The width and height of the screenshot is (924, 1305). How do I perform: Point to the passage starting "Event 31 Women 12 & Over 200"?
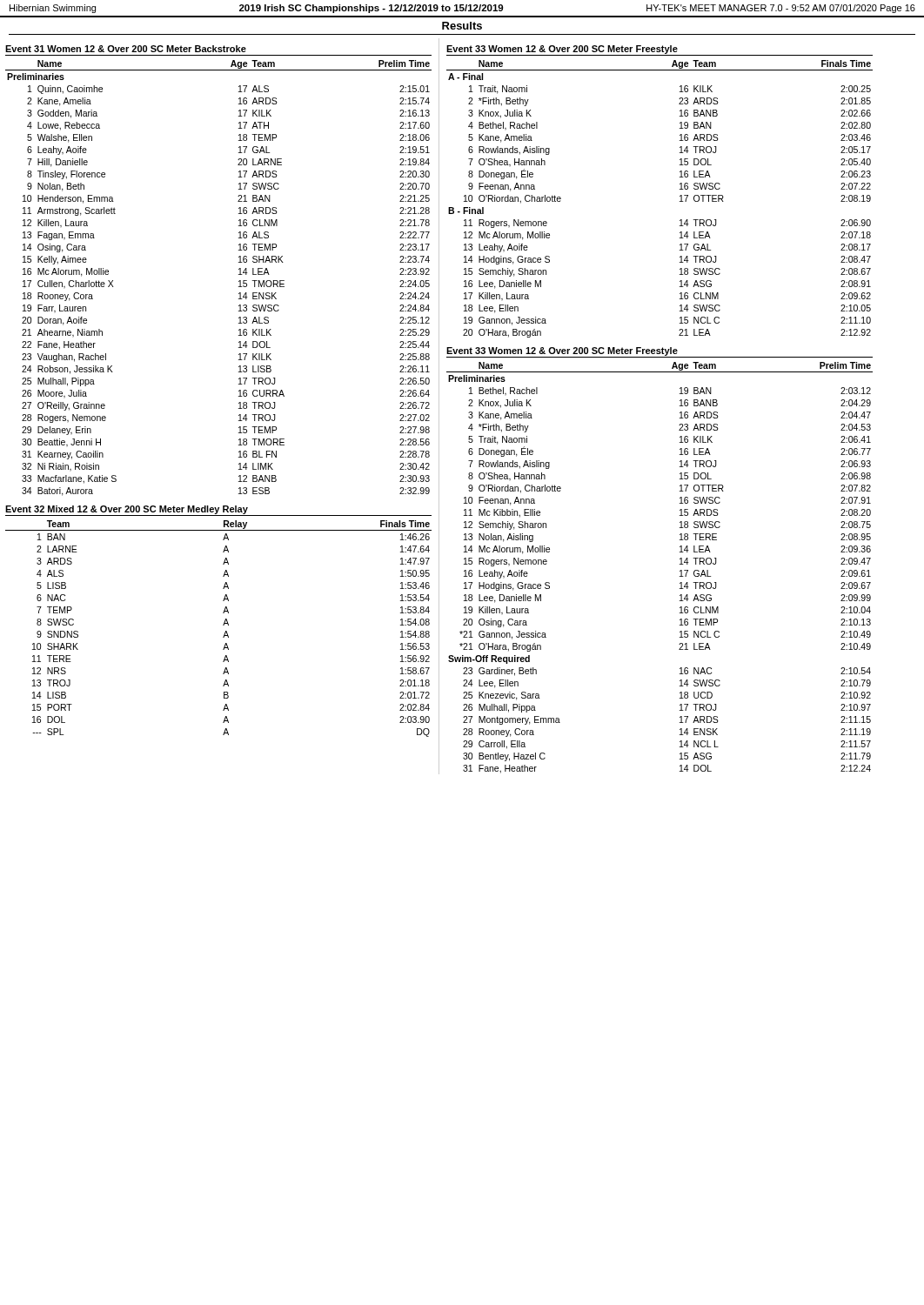point(126,49)
